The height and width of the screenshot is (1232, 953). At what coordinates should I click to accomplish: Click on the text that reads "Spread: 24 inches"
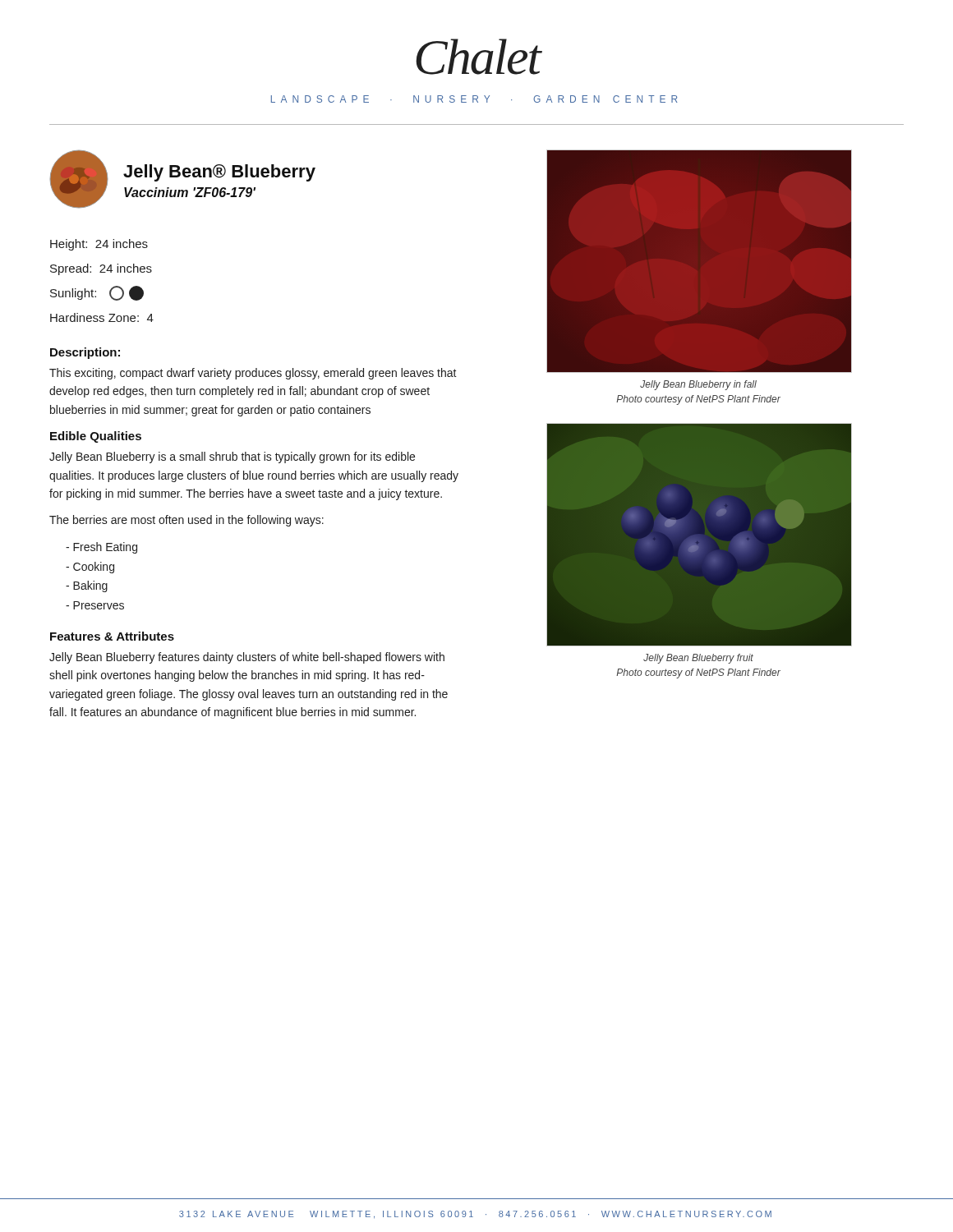(101, 268)
